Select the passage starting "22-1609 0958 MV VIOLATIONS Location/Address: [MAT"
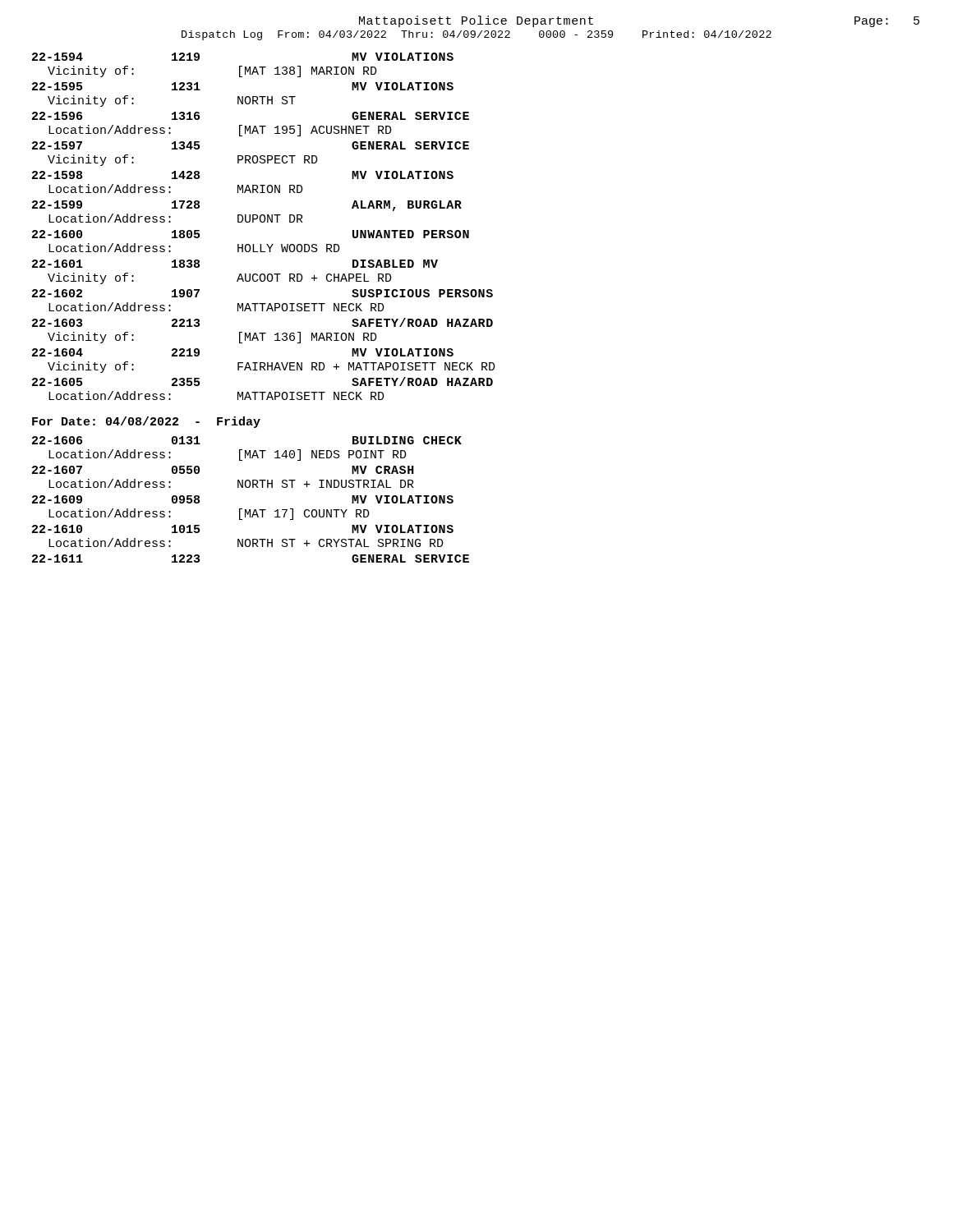Viewport: 953px width, 1232px height. click(243, 508)
